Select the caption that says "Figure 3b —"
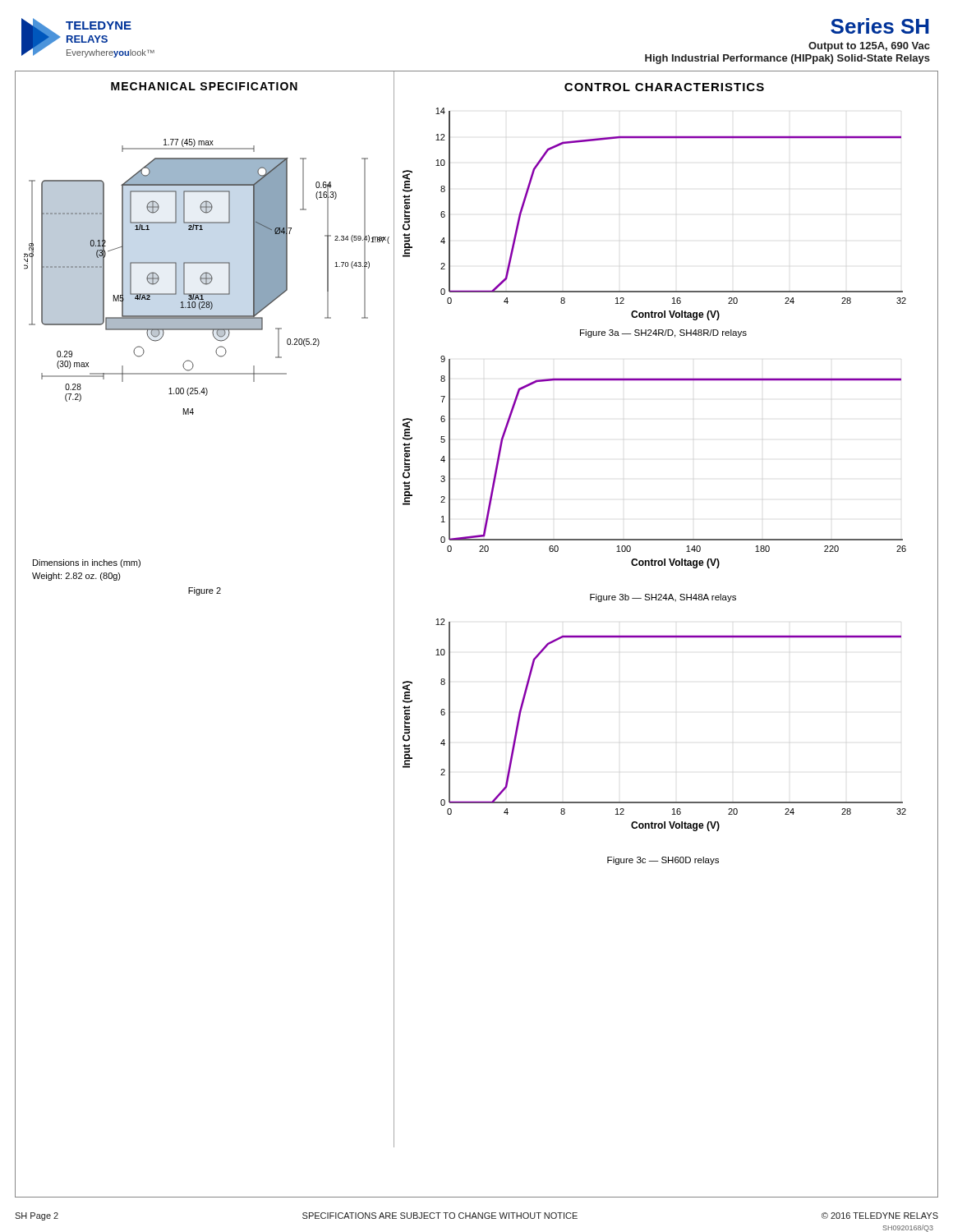The height and width of the screenshot is (1232, 953). (x=663, y=597)
